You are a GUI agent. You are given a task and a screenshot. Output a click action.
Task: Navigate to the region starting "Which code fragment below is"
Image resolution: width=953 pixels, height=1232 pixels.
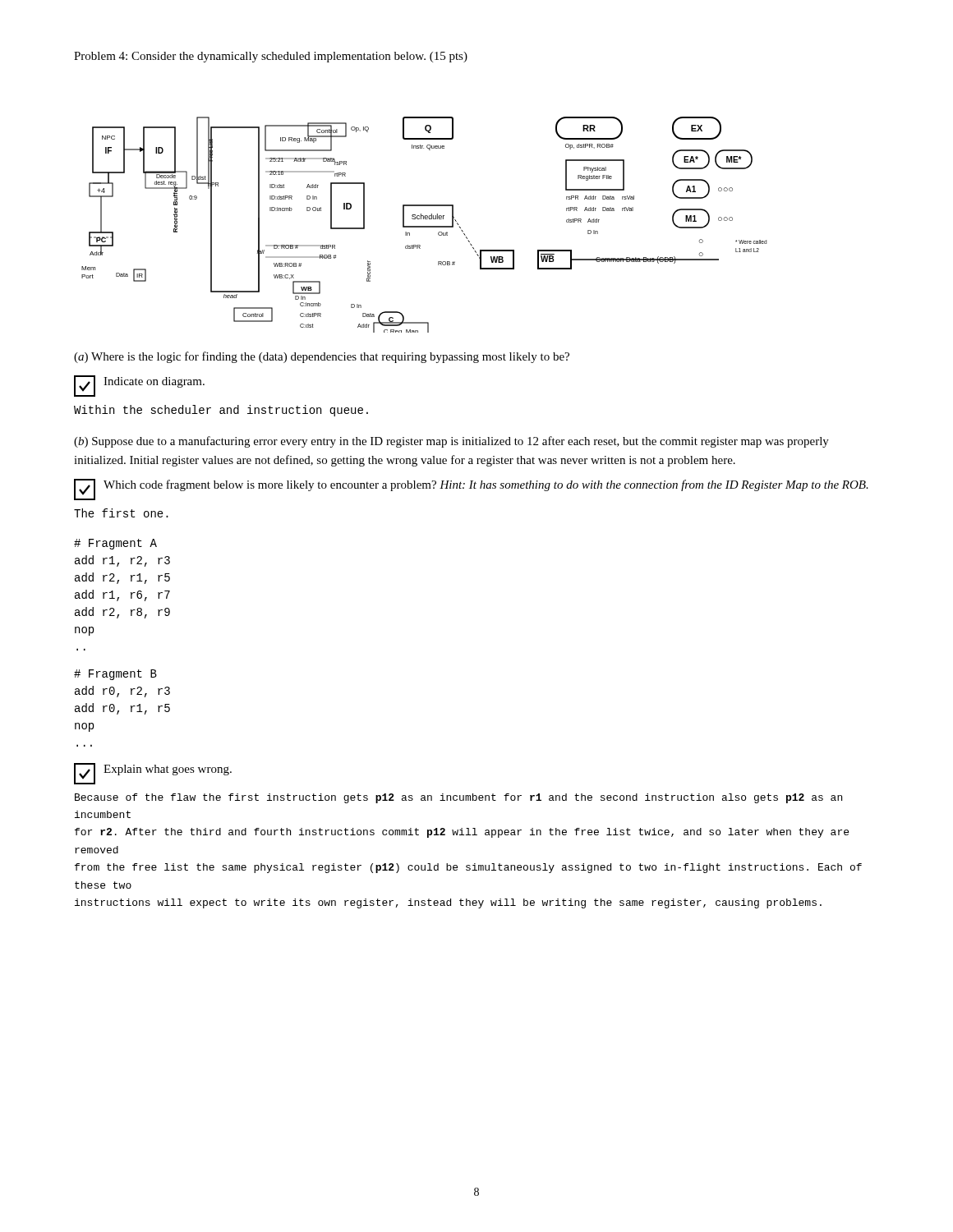pyautogui.click(x=471, y=489)
